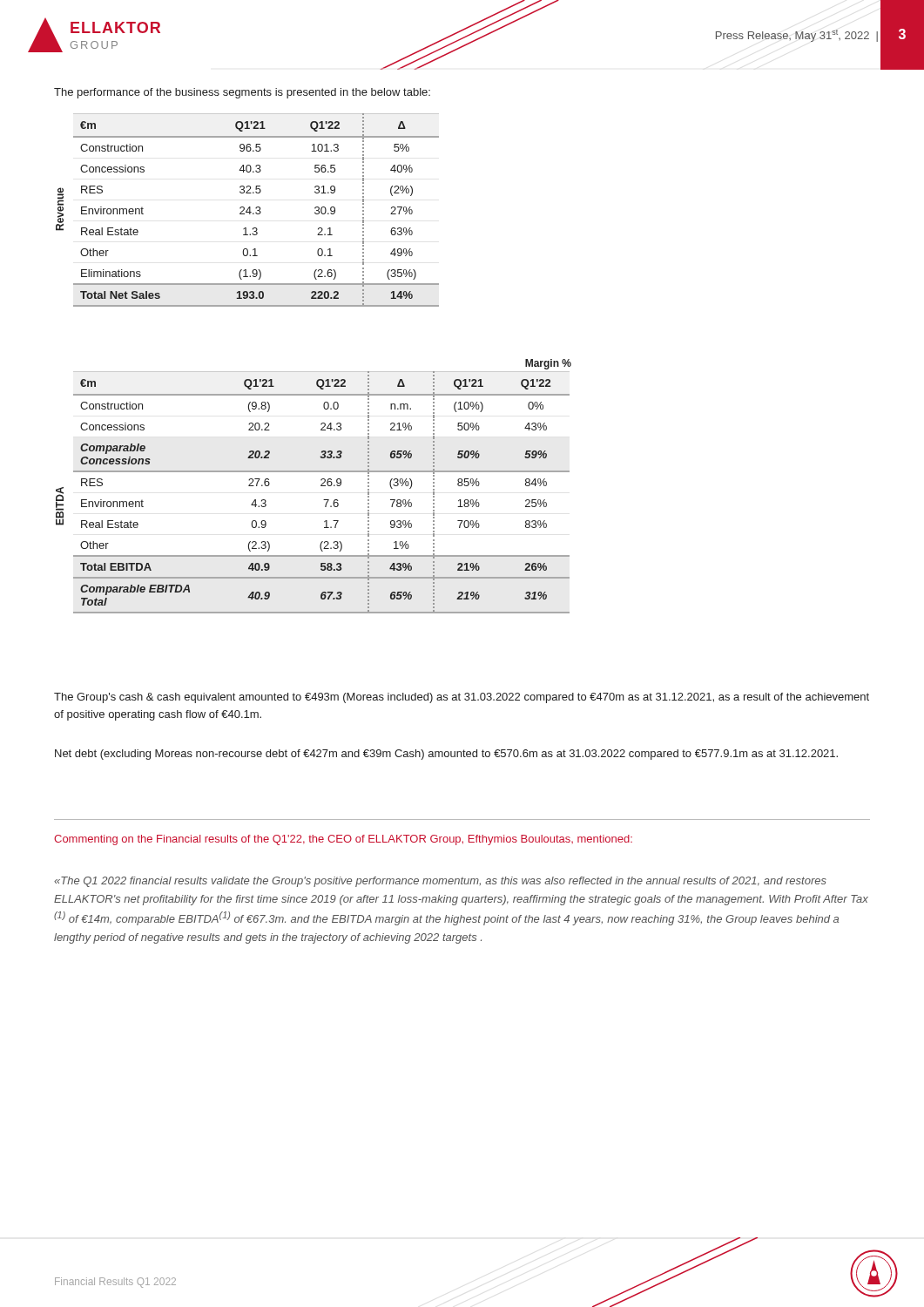This screenshot has height=1307, width=924.
Task: Click on the table containing "Total Net Sales"
Action: pos(246,211)
